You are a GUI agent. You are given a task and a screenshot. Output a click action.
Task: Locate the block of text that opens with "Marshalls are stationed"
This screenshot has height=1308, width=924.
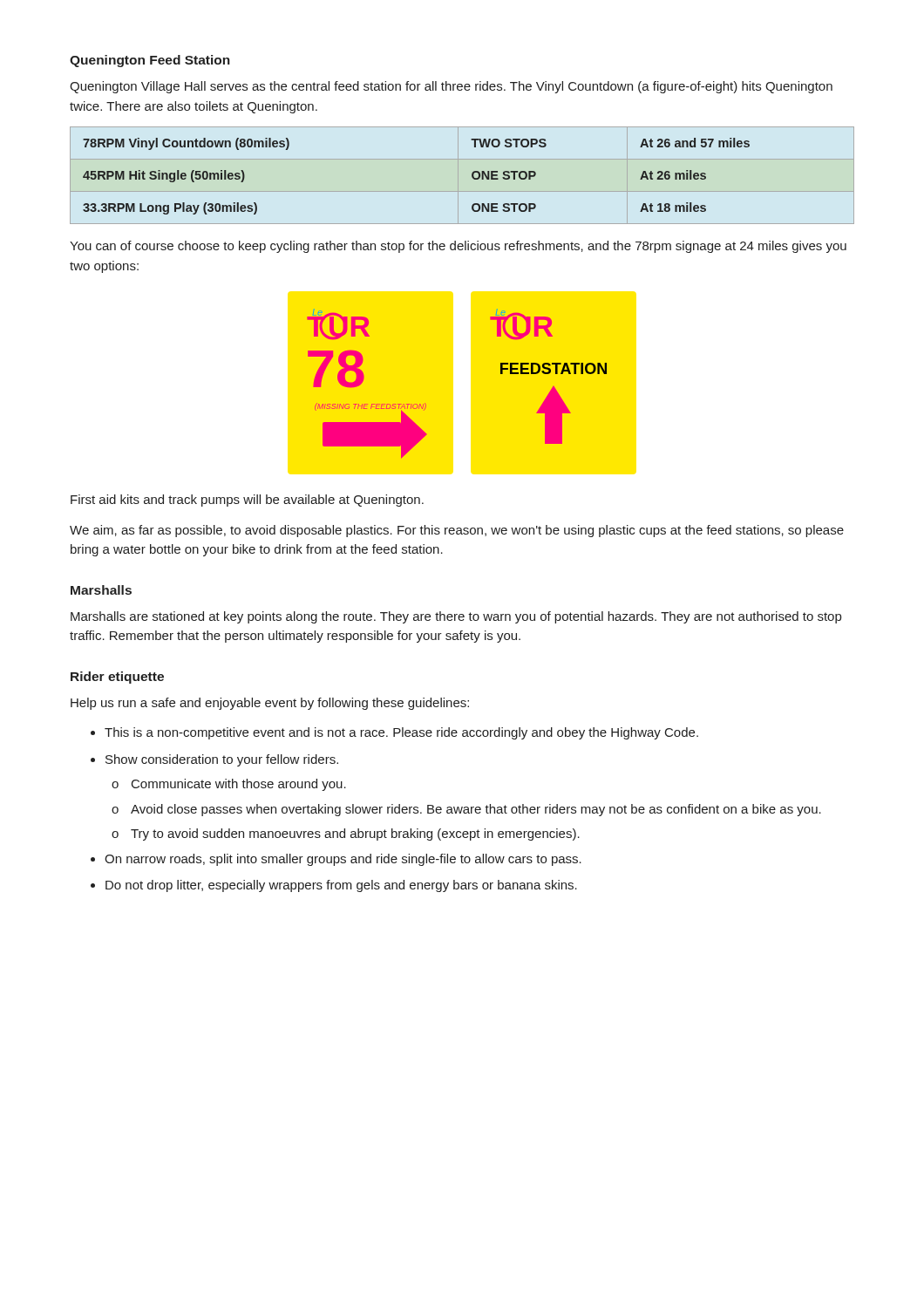[x=456, y=625]
